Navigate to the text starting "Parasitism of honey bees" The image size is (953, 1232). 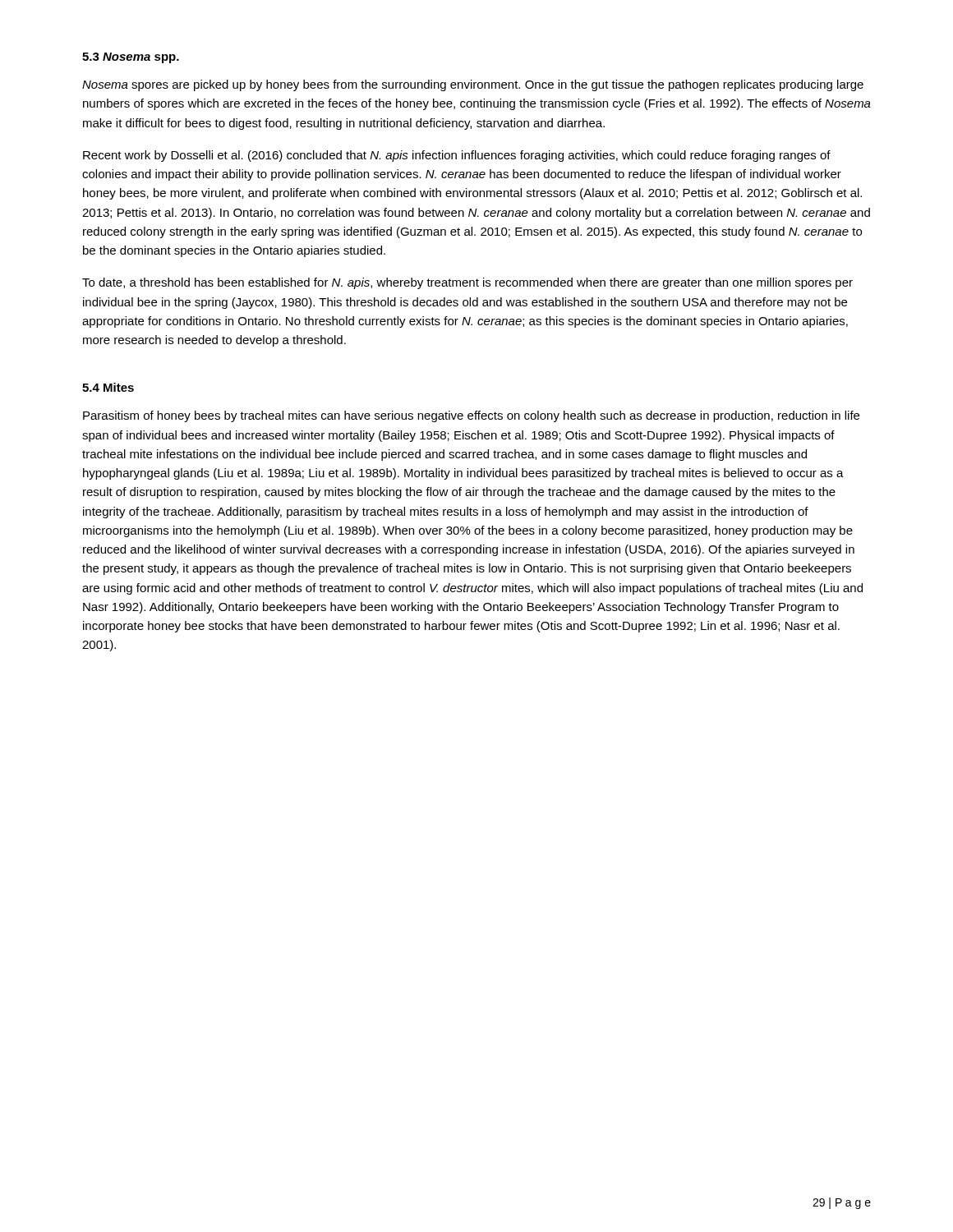tap(473, 530)
